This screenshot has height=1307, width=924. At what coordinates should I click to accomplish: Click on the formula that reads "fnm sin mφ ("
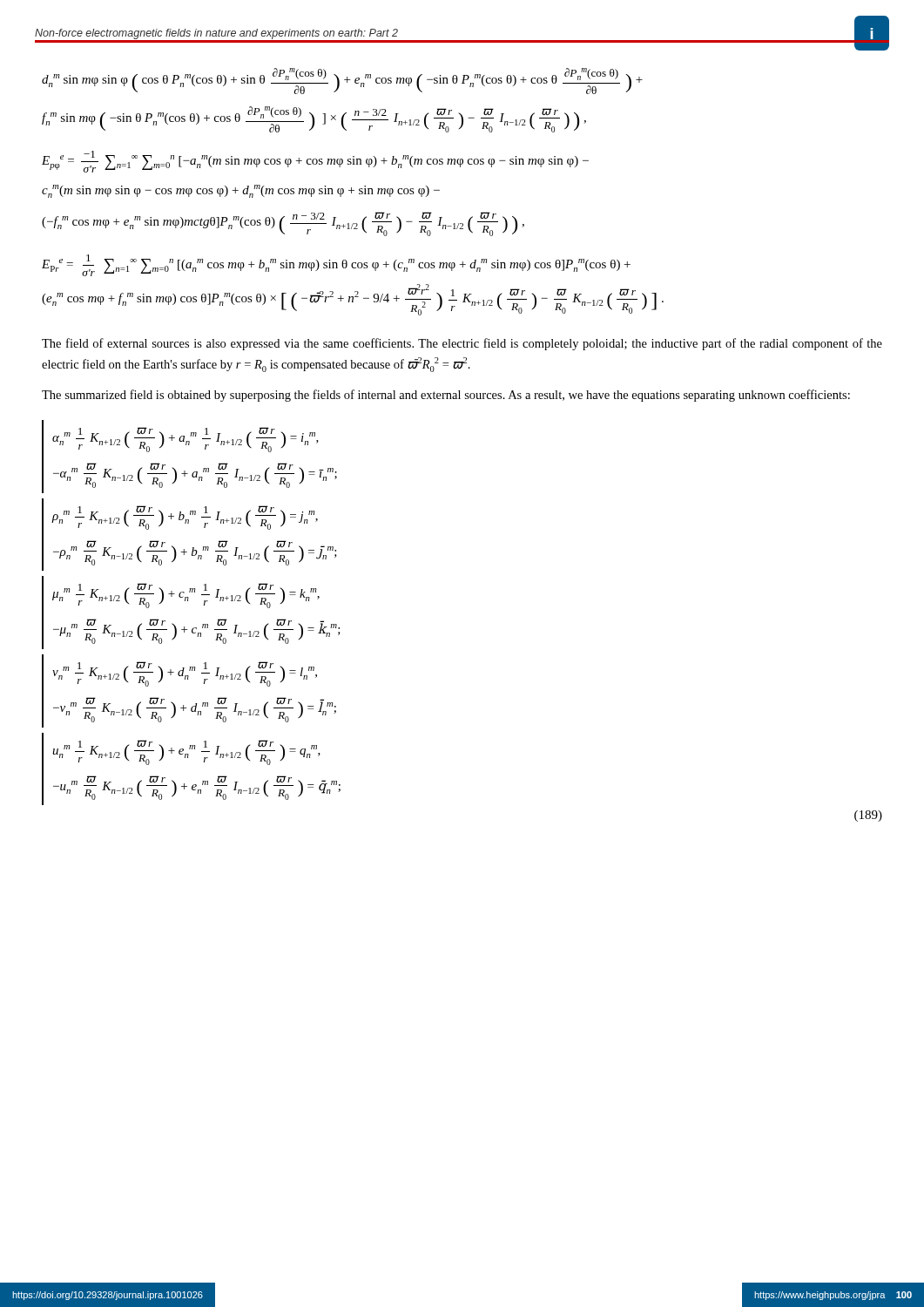pos(314,119)
